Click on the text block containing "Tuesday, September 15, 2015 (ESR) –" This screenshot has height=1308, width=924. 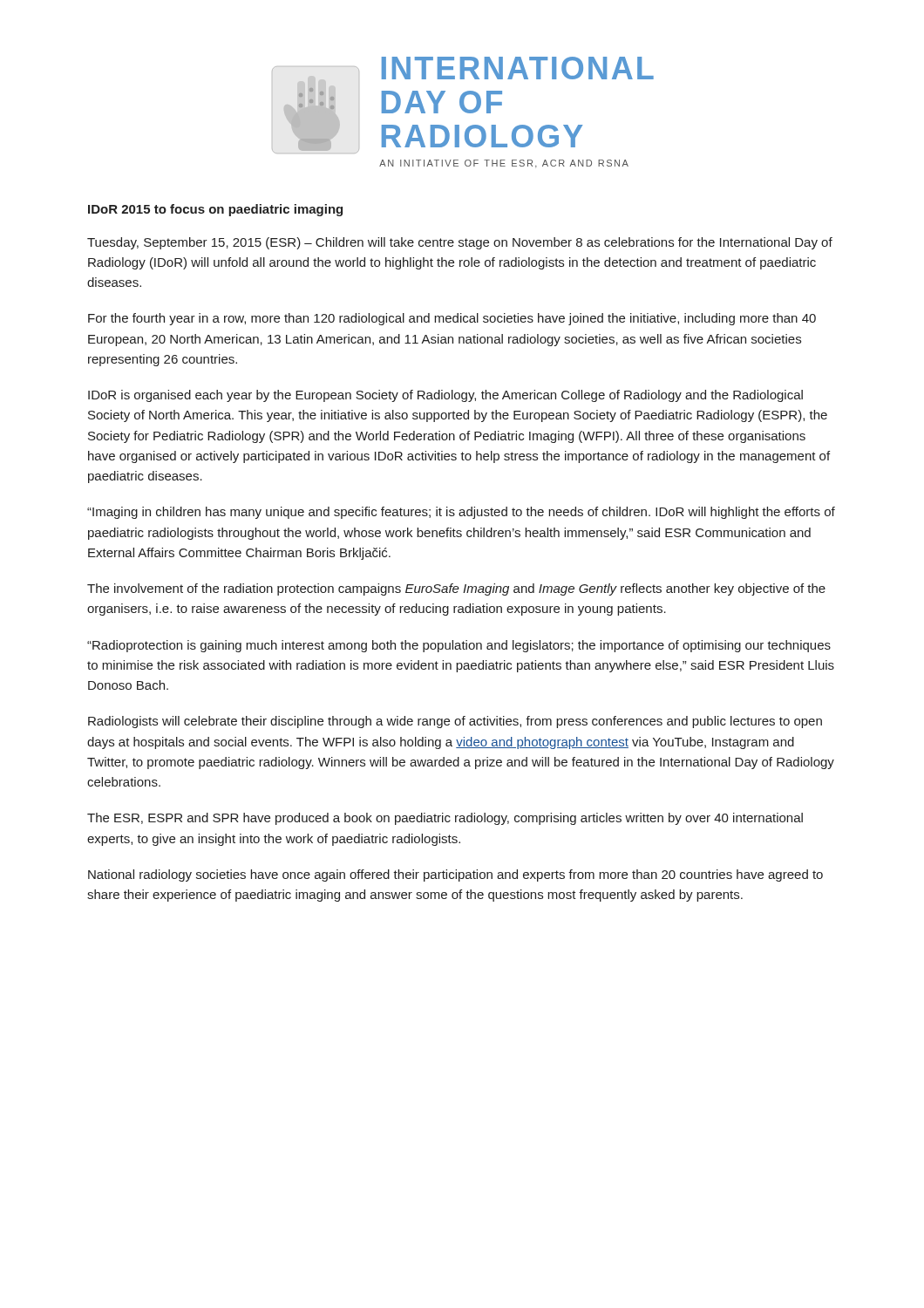pyautogui.click(x=460, y=262)
